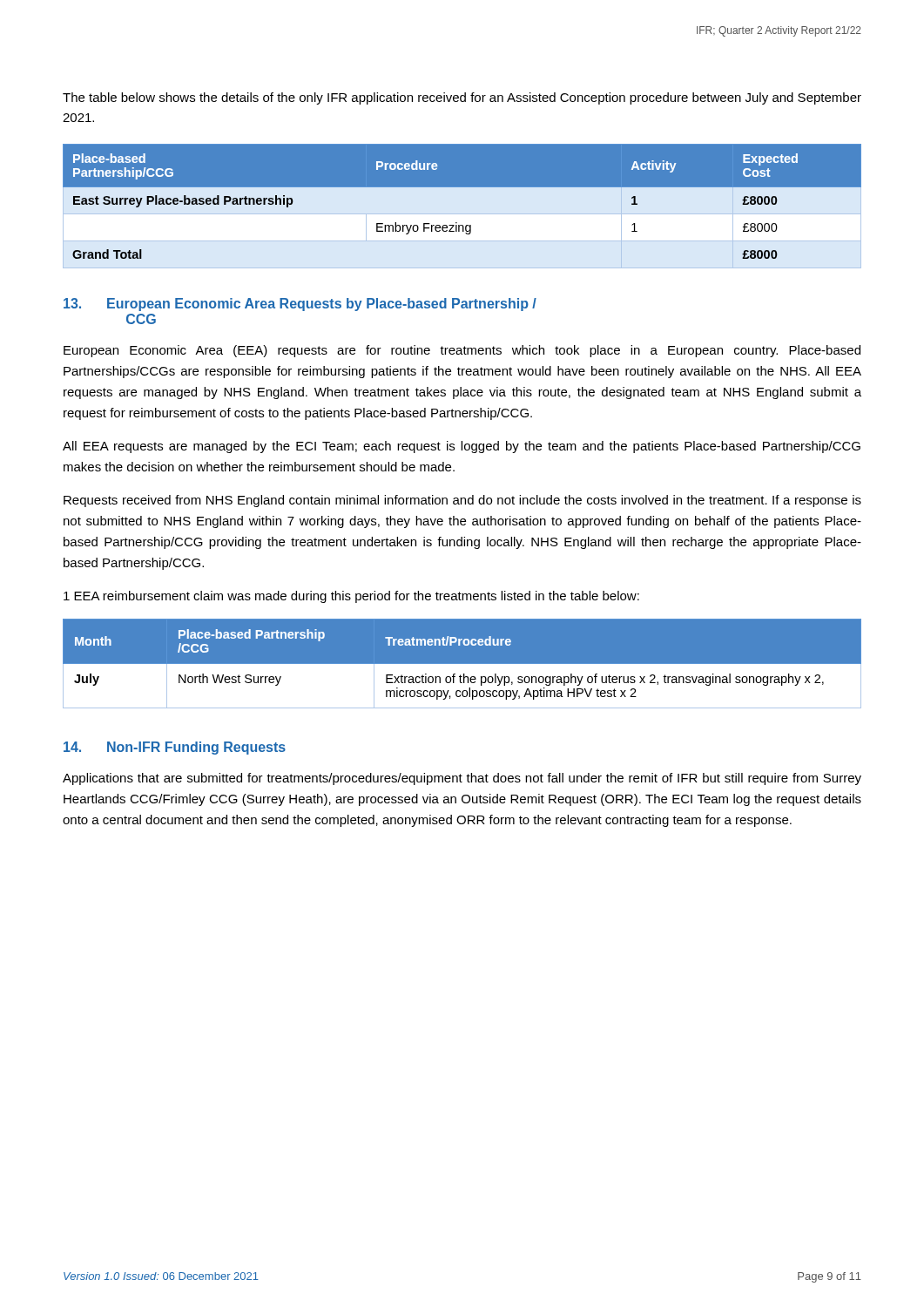
Task: Locate the element starting "The table below"
Action: [462, 107]
